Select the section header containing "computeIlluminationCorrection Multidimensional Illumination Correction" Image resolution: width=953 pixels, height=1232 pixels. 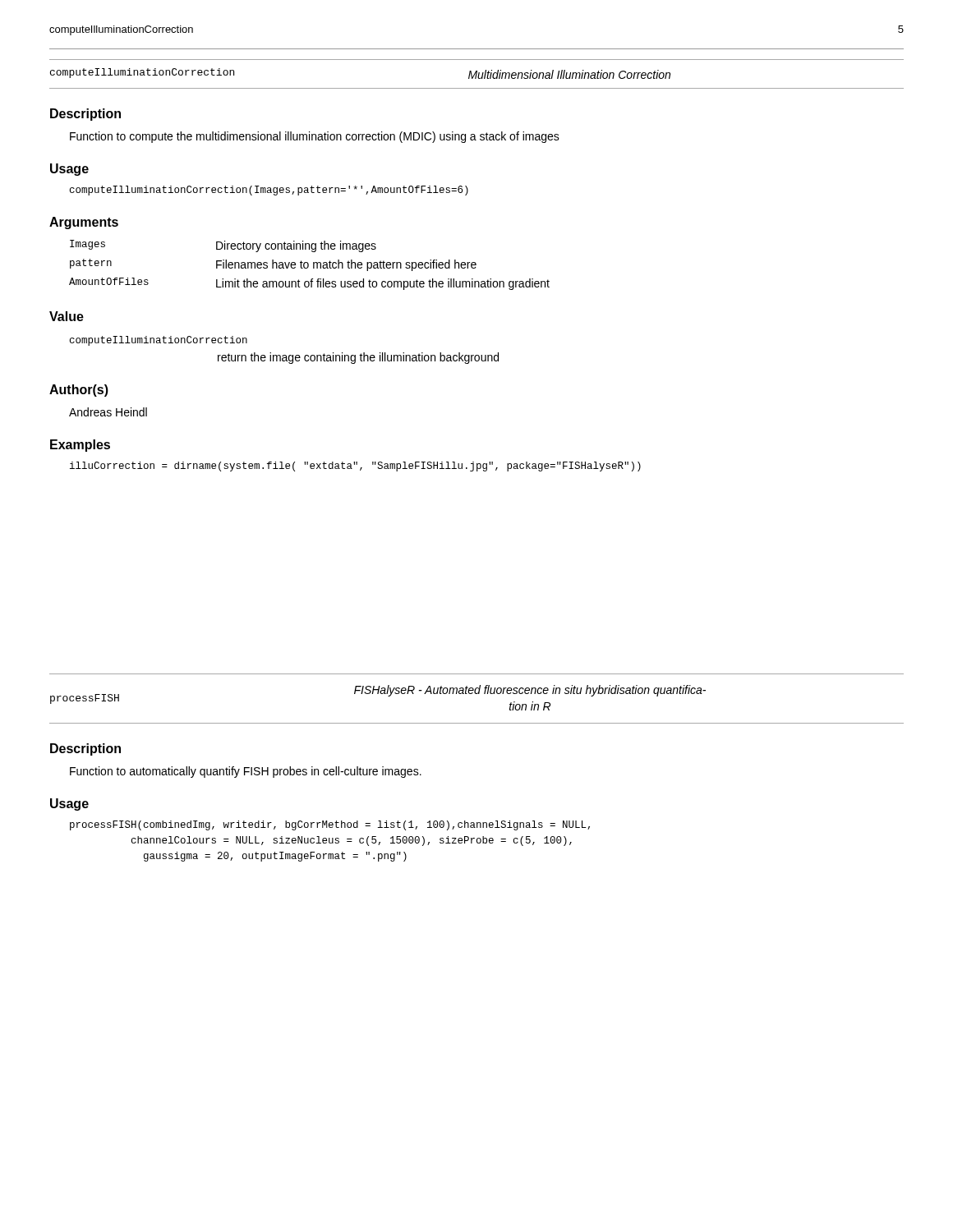pos(476,74)
